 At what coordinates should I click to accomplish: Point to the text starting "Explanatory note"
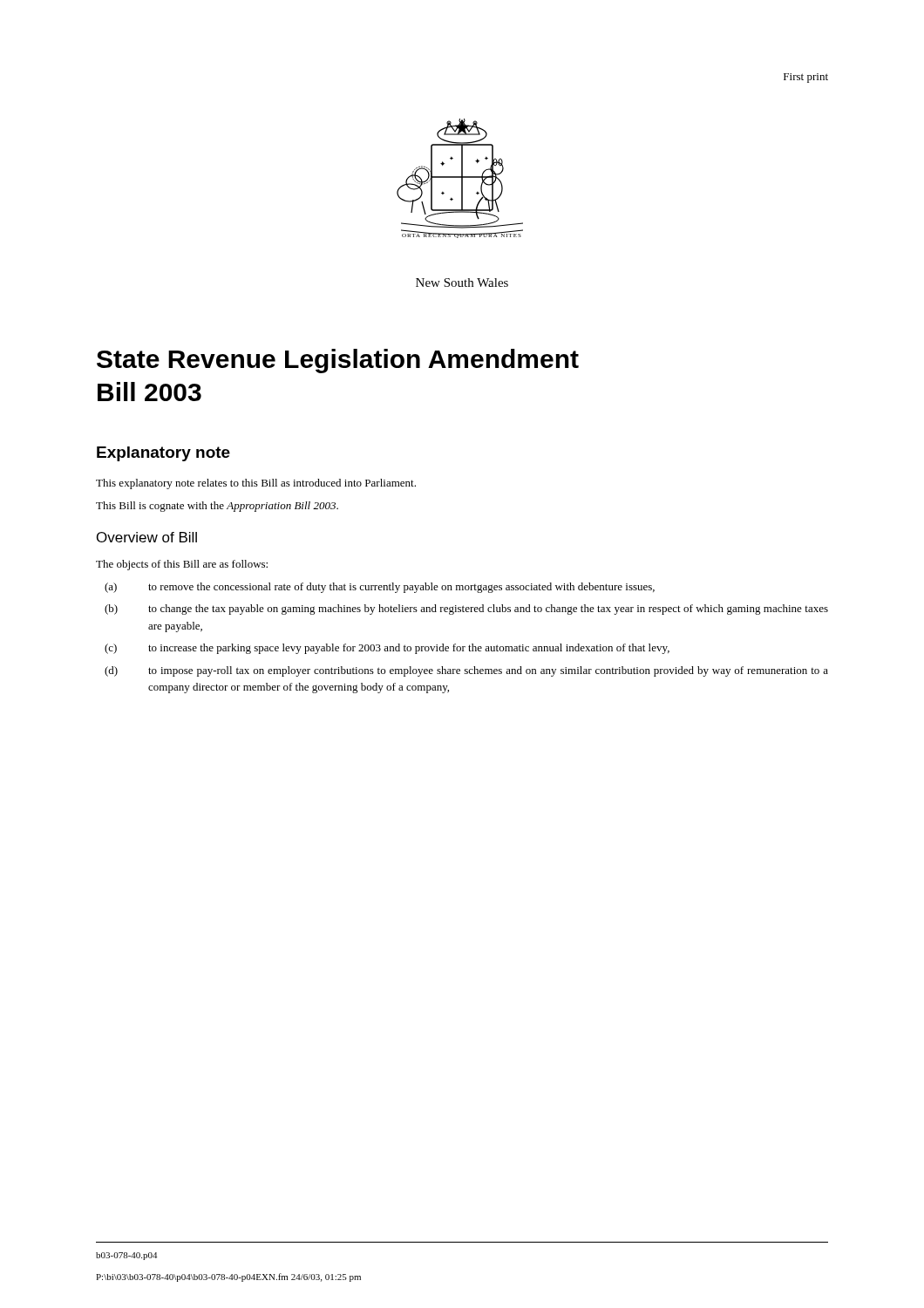click(163, 452)
